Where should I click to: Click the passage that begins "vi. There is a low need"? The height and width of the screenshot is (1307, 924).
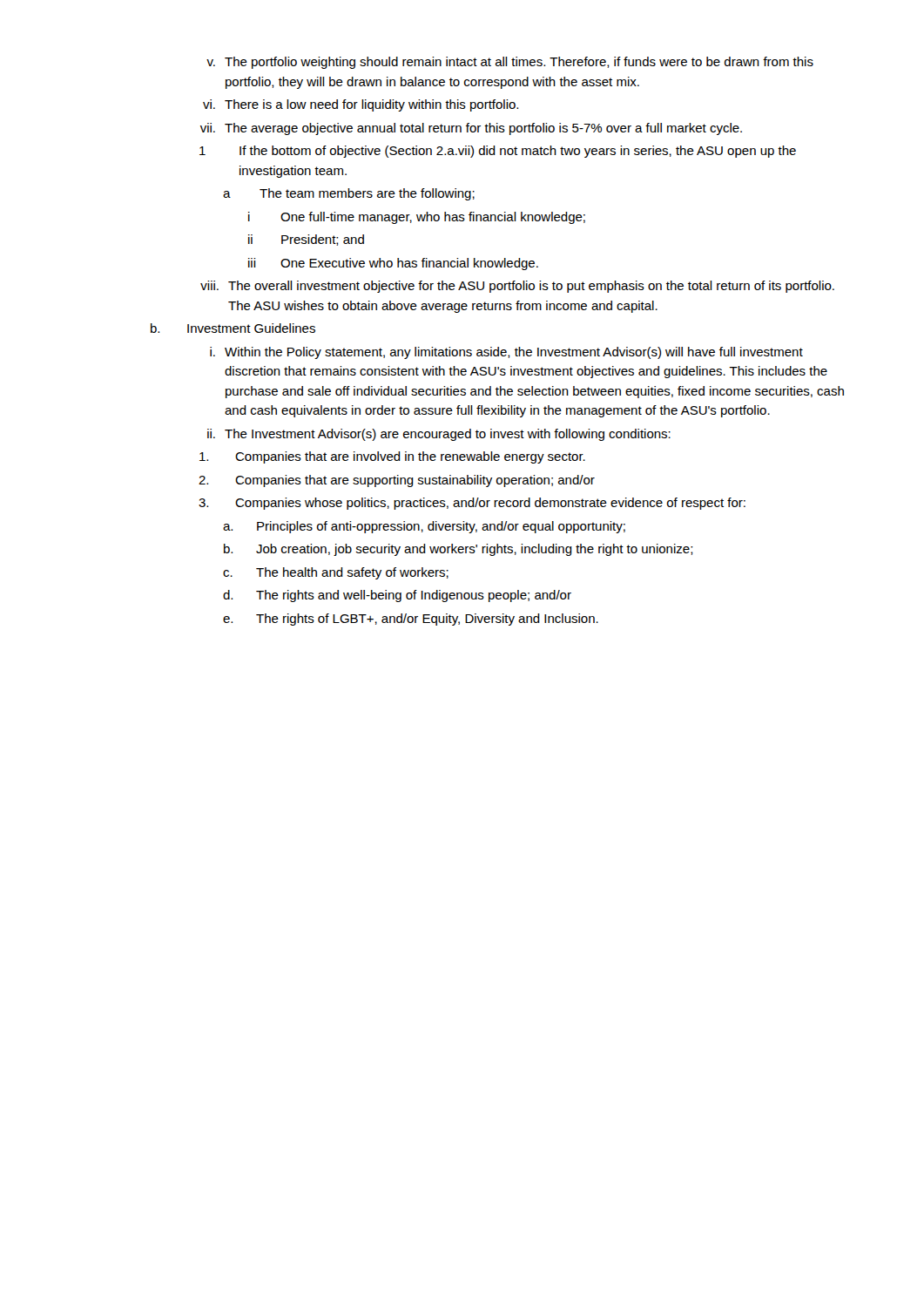coord(514,105)
